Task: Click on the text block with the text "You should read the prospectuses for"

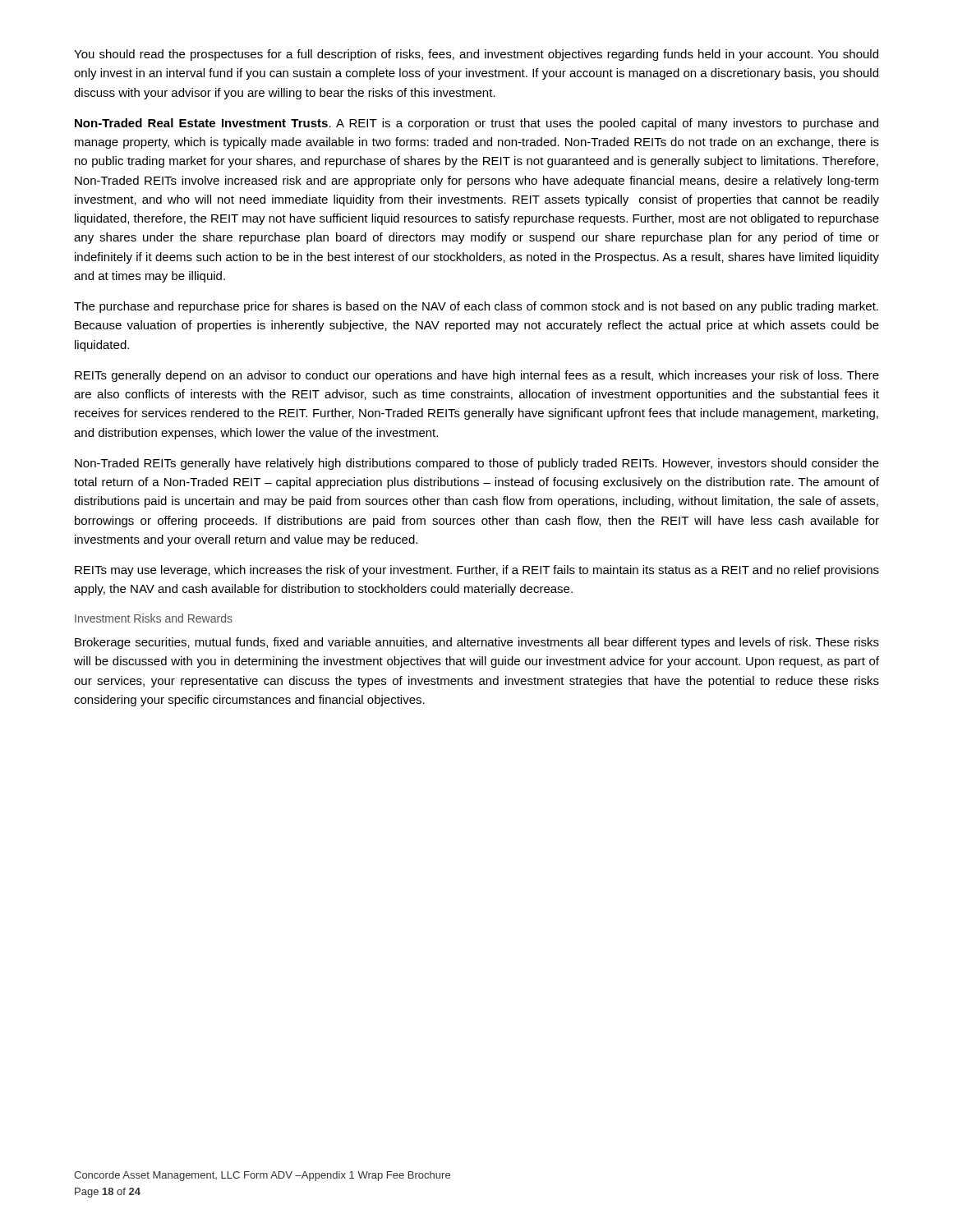Action: coord(476,73)
